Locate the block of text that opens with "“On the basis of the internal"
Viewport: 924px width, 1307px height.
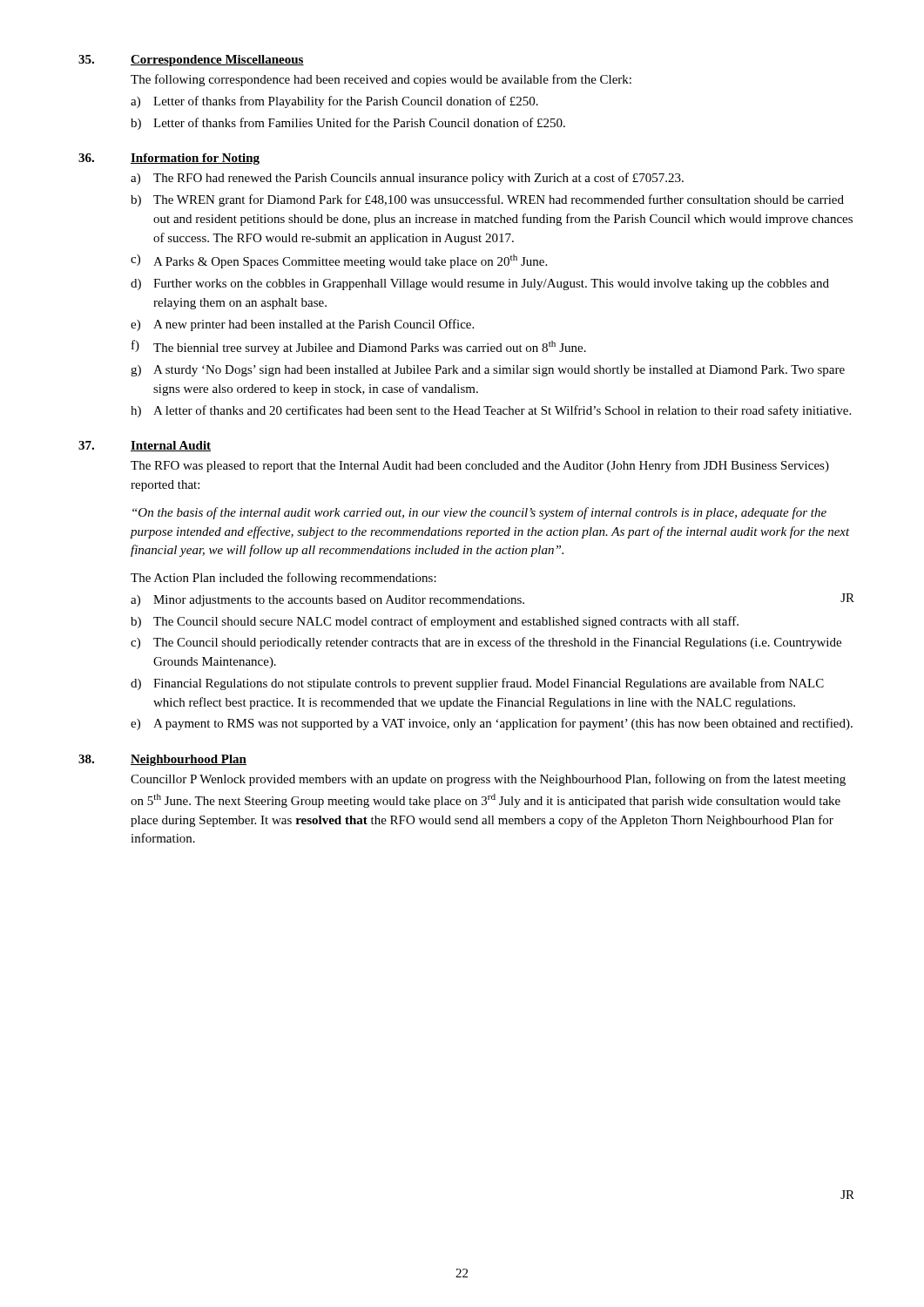[490, 531]
